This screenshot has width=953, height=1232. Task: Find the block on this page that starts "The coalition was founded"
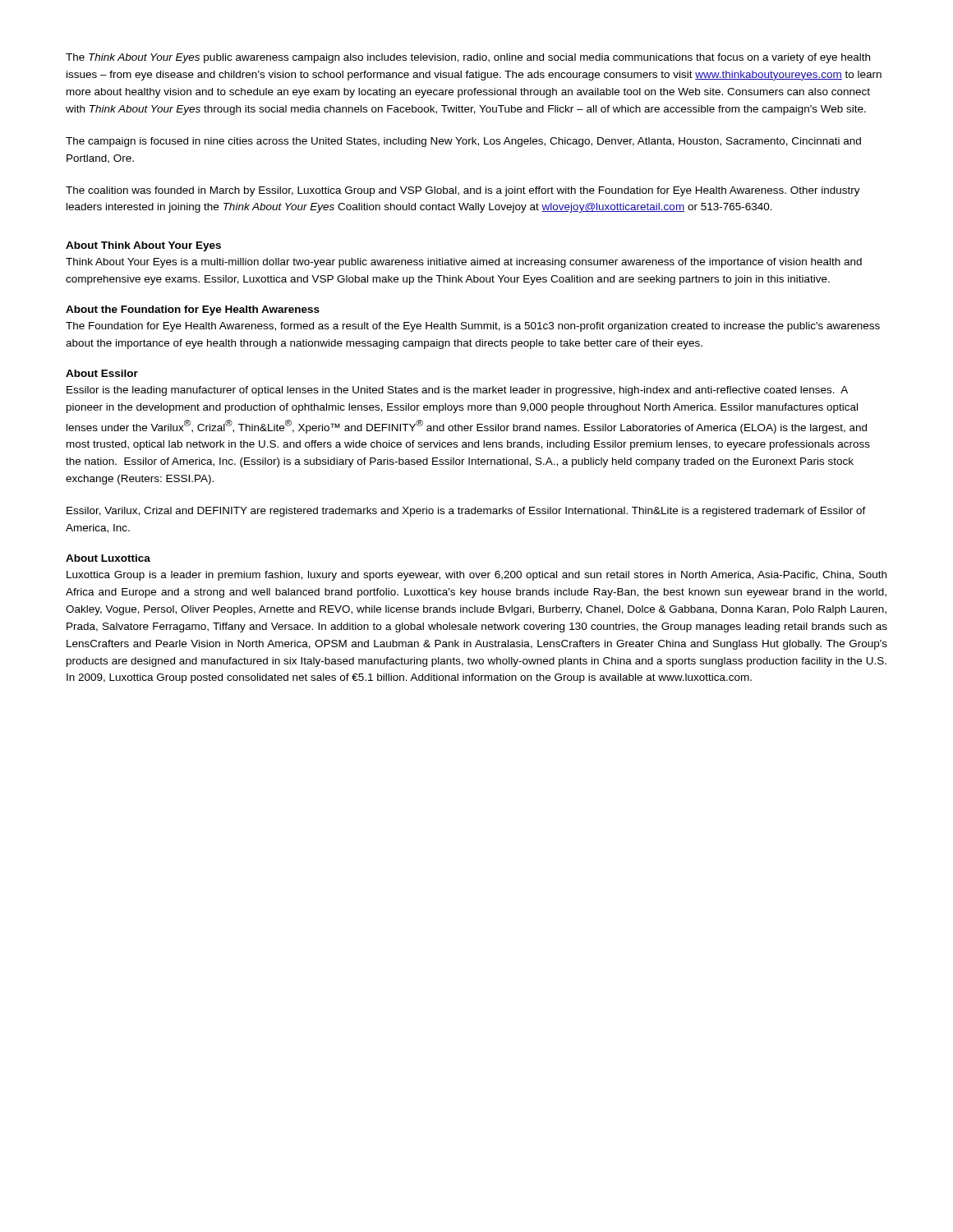click(463, 198)
